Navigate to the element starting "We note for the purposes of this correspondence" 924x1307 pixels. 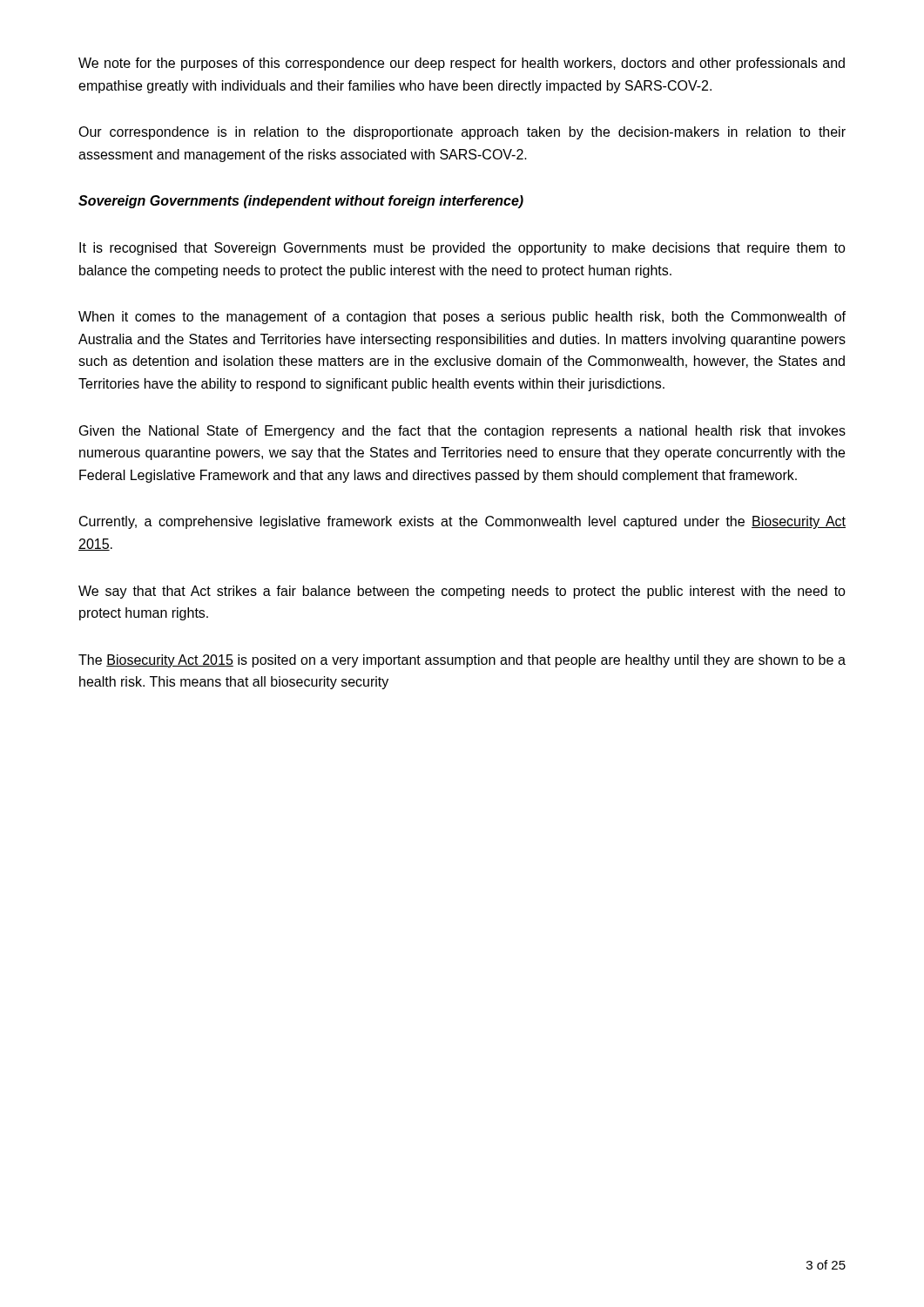pos(462,75)
